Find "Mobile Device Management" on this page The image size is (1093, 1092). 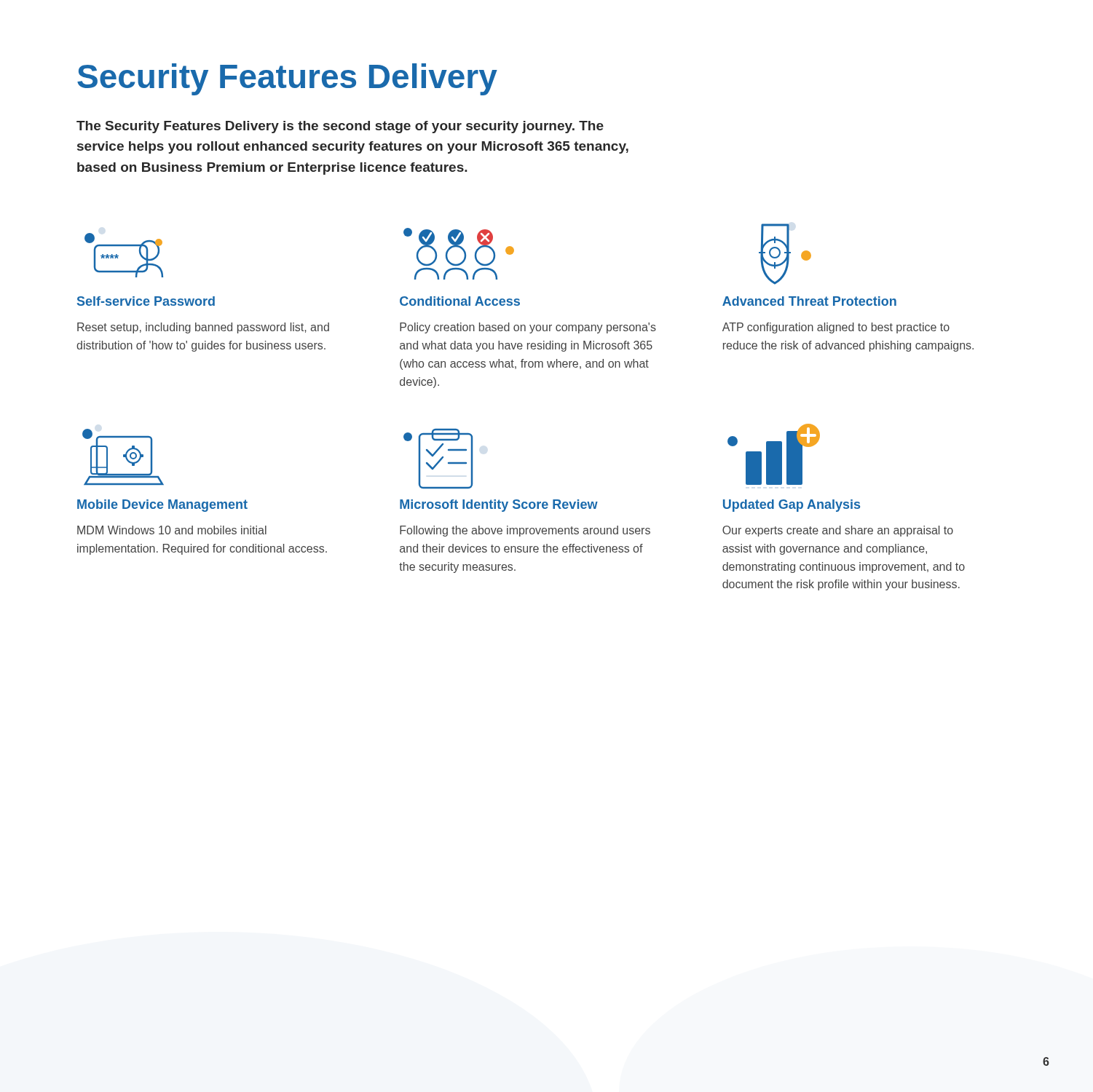point(223,505)
